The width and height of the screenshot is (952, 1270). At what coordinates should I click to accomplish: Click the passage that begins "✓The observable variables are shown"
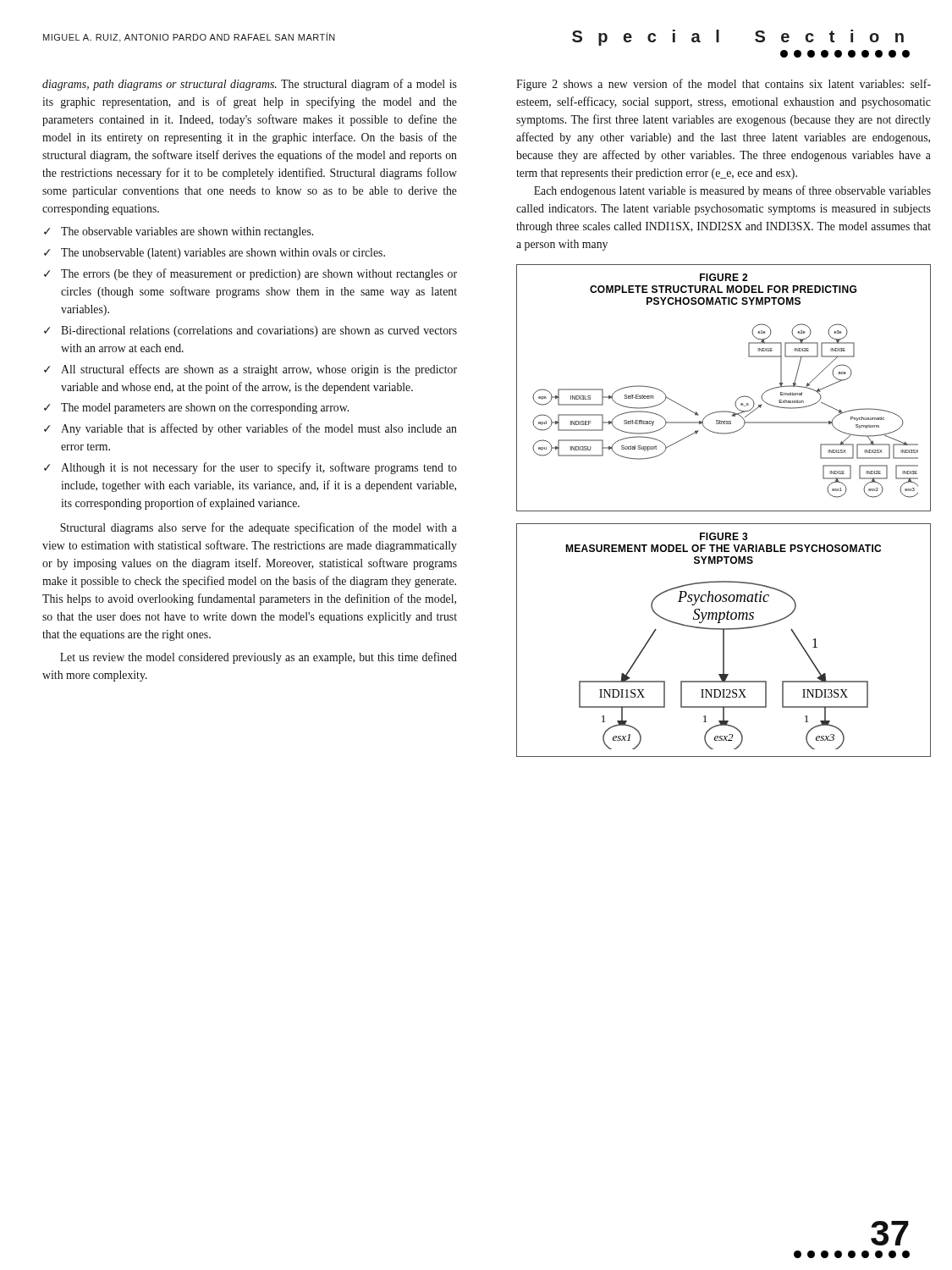click(x=178, y=232)
